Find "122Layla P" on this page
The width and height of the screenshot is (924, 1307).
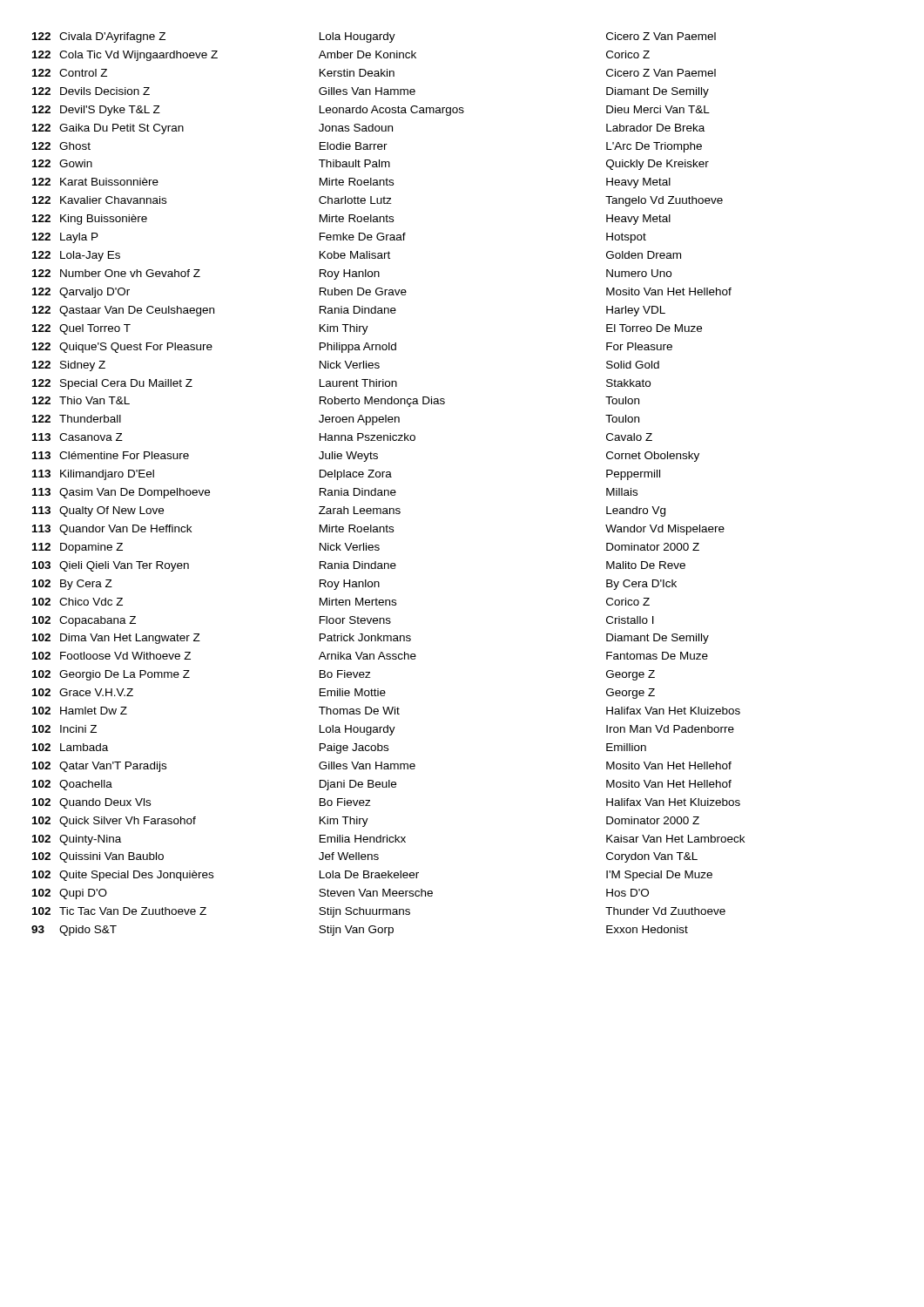(x=65, y=238)
